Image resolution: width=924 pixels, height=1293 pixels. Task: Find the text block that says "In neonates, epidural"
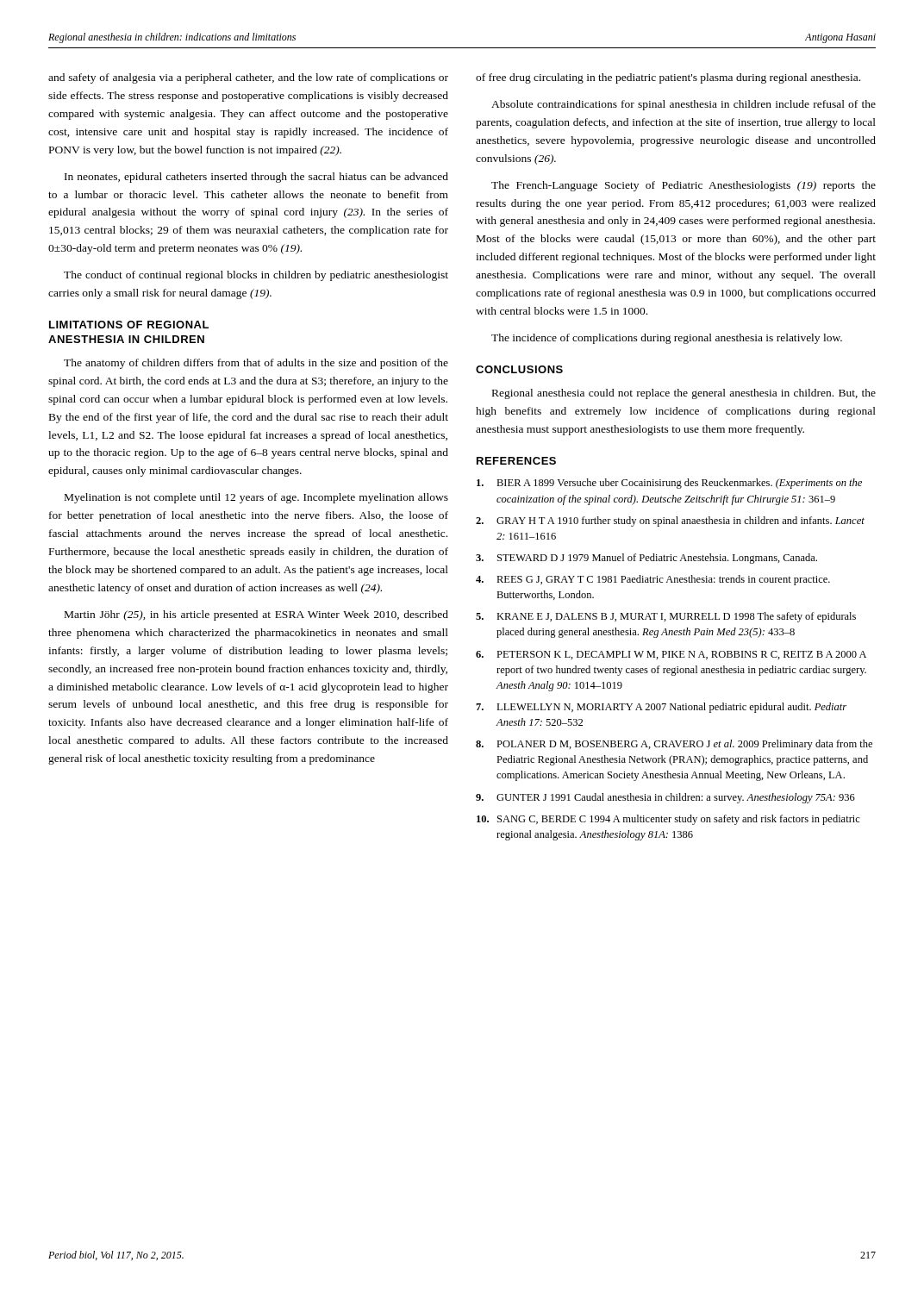248,213
